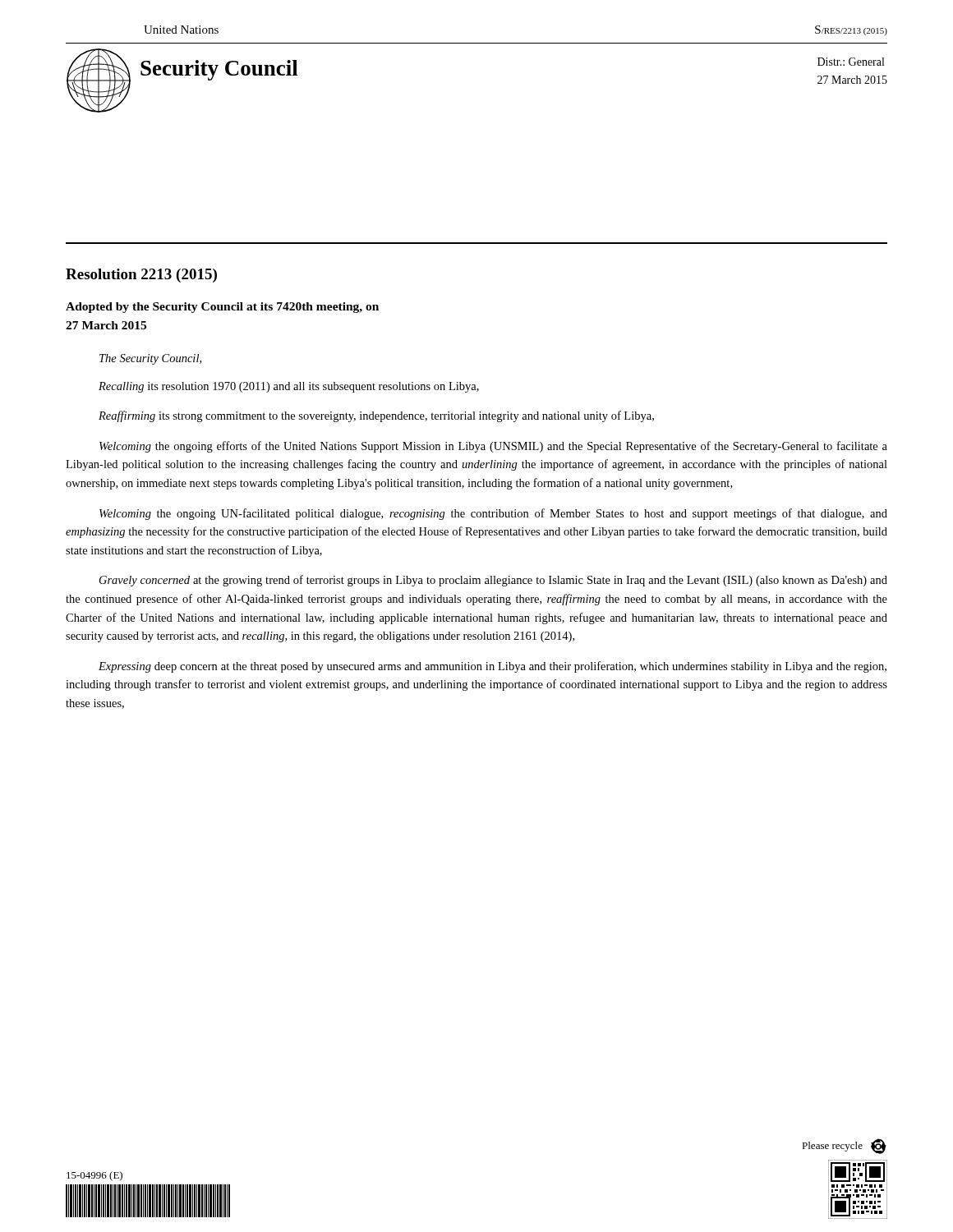The width and height of the screenshot is (953, 1232).
Task: Point to the block beginning "Welcoming the ongoing UN-facilitated"
Action: 476,531
